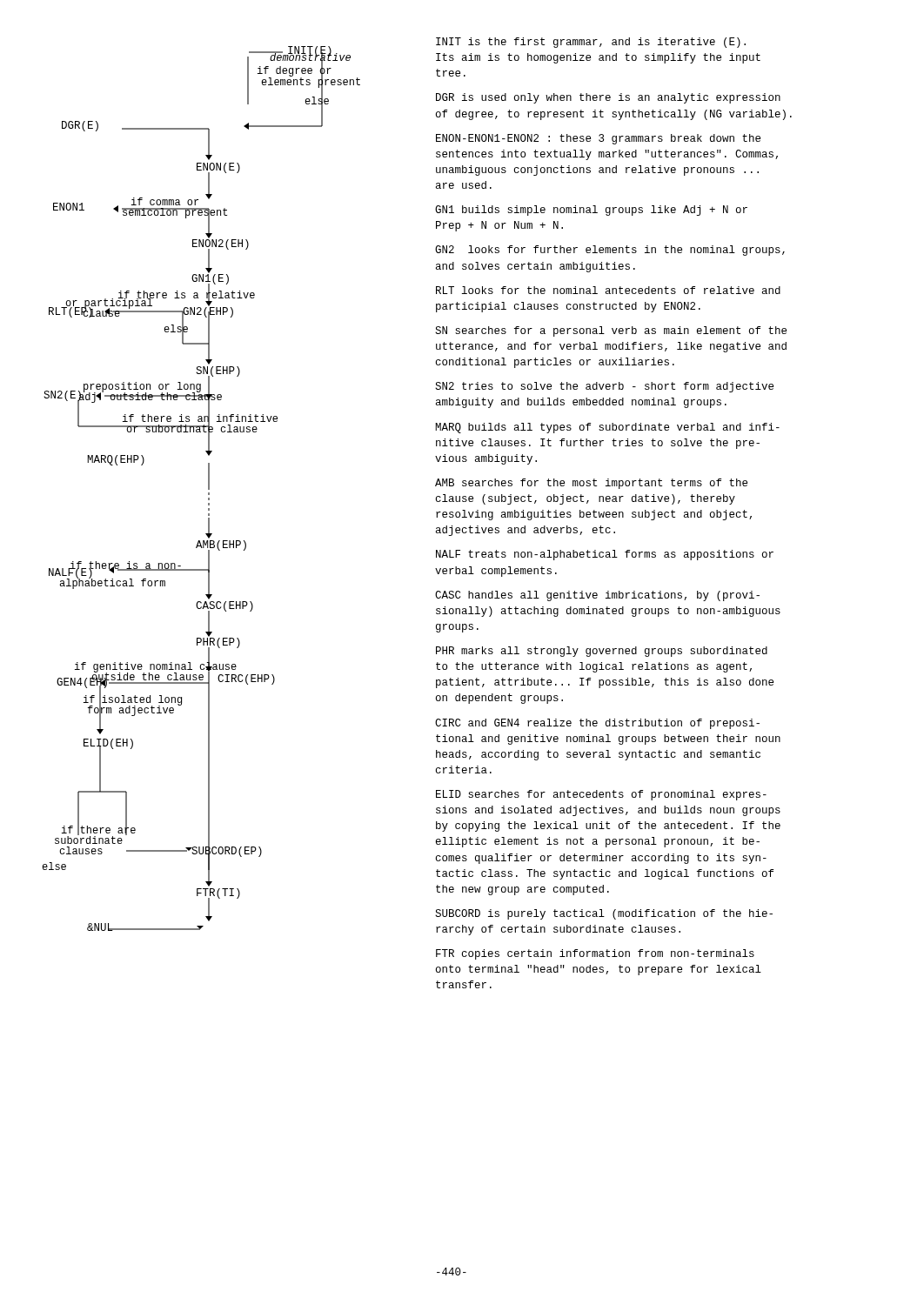The width and height of the screenshot is (924, 1305).
Task: Navigate to the passage starting "SN2 tries to solve the adverb"
Action: click(x=666, y=395)
